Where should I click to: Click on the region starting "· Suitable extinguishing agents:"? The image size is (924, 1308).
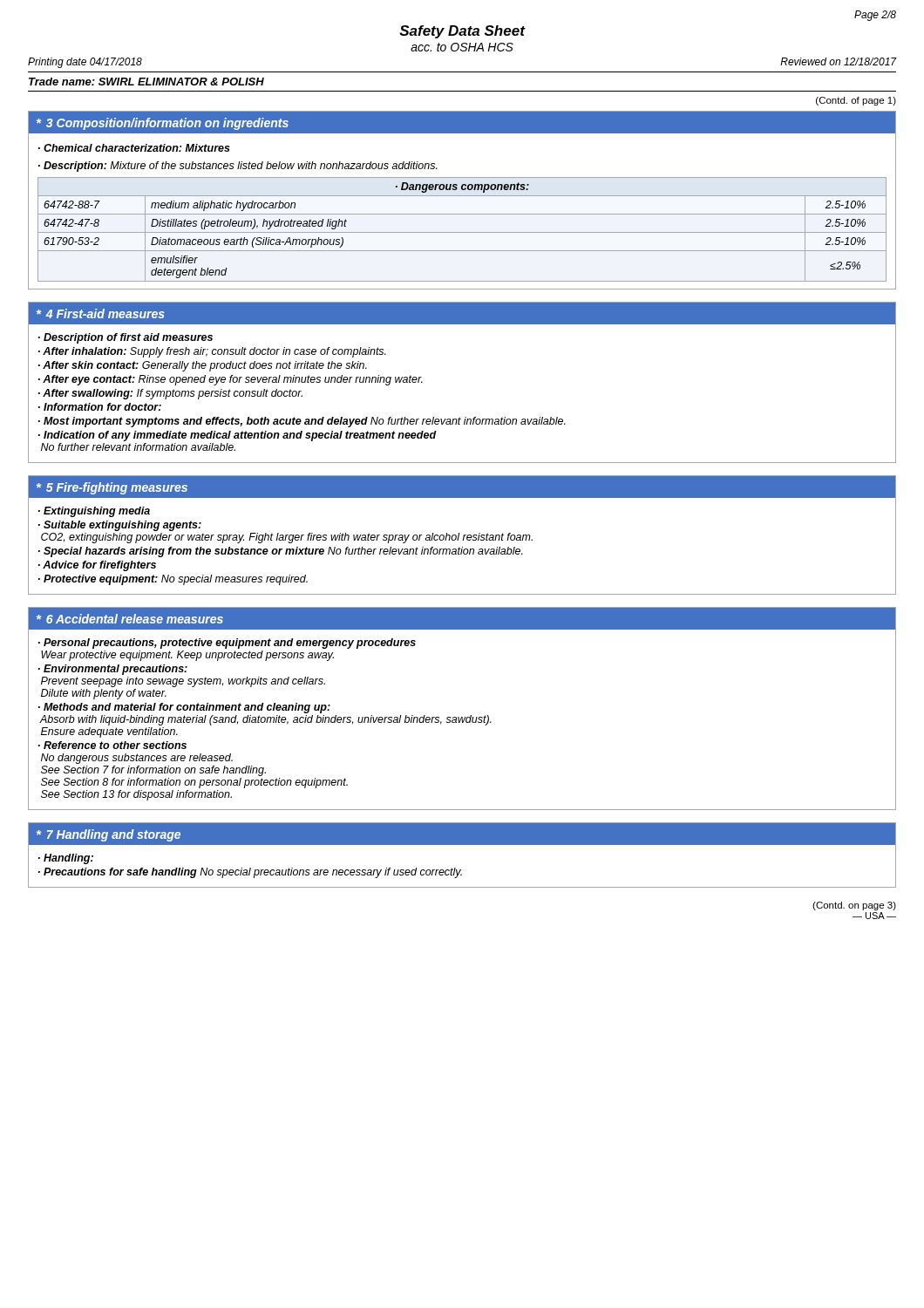coord(286,531)
